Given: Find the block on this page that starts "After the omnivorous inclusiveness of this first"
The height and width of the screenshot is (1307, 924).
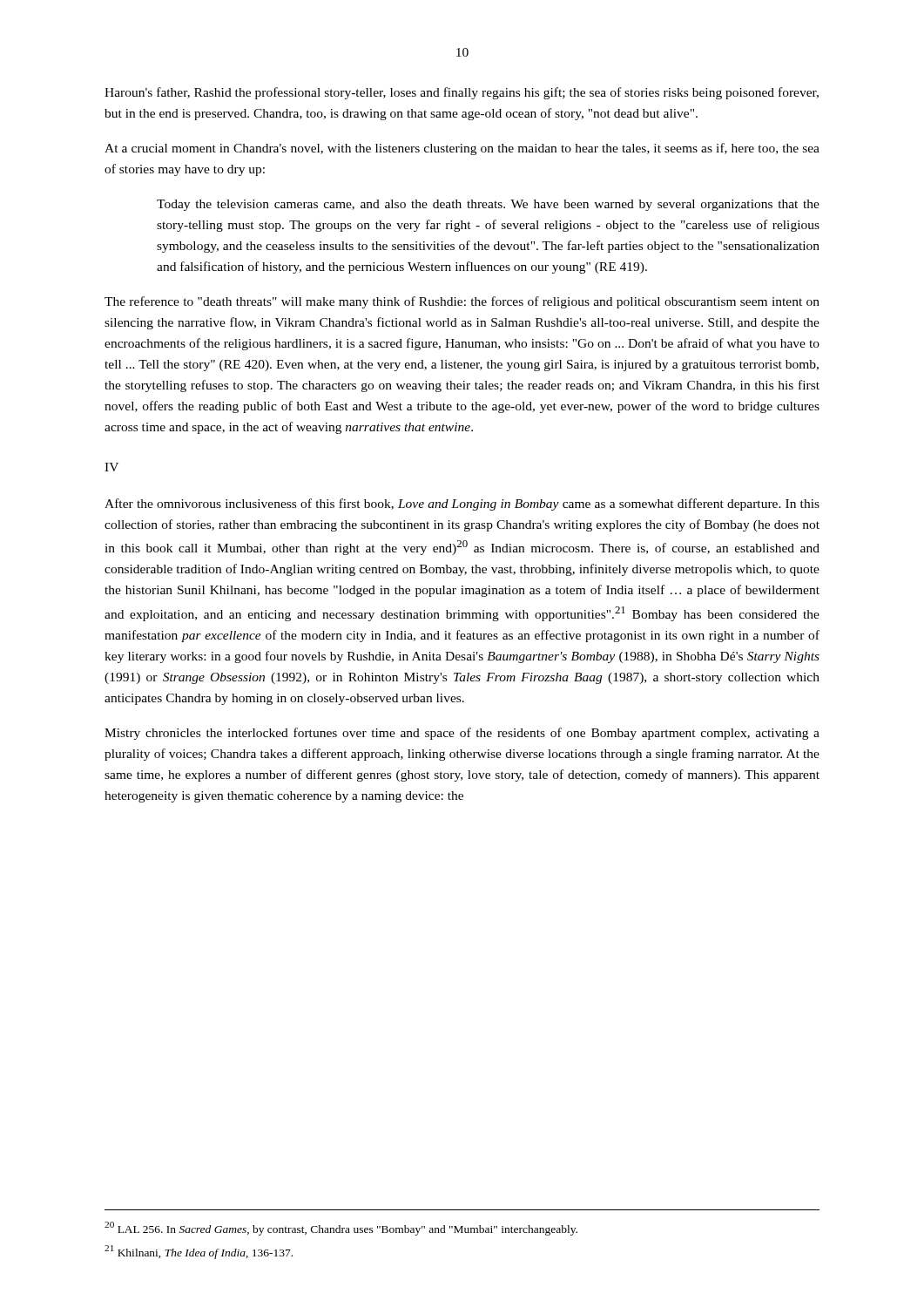Looking at the screenshot, I should 462,601.
